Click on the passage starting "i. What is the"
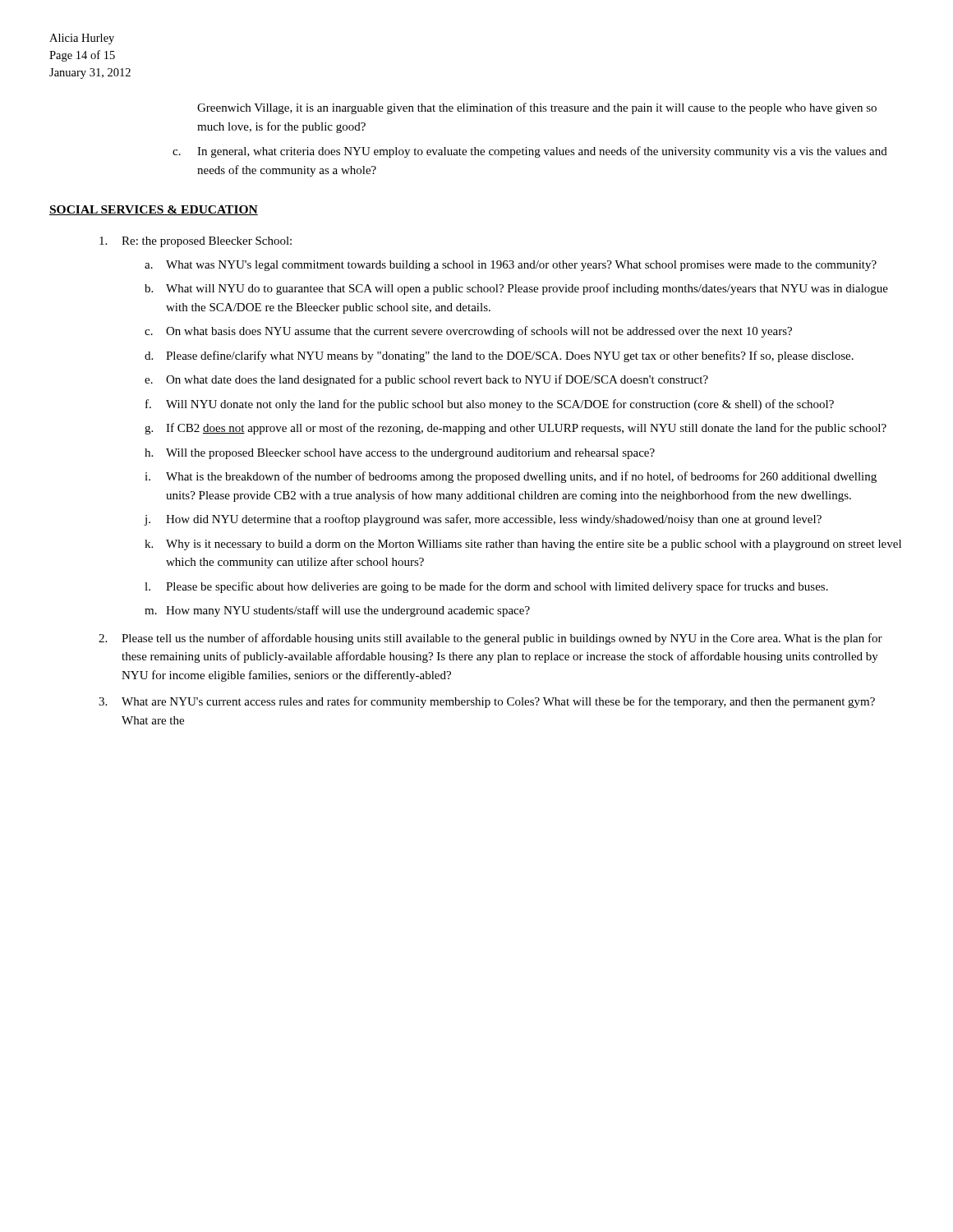Screen dimensions: 1232x953 [524, 486]
